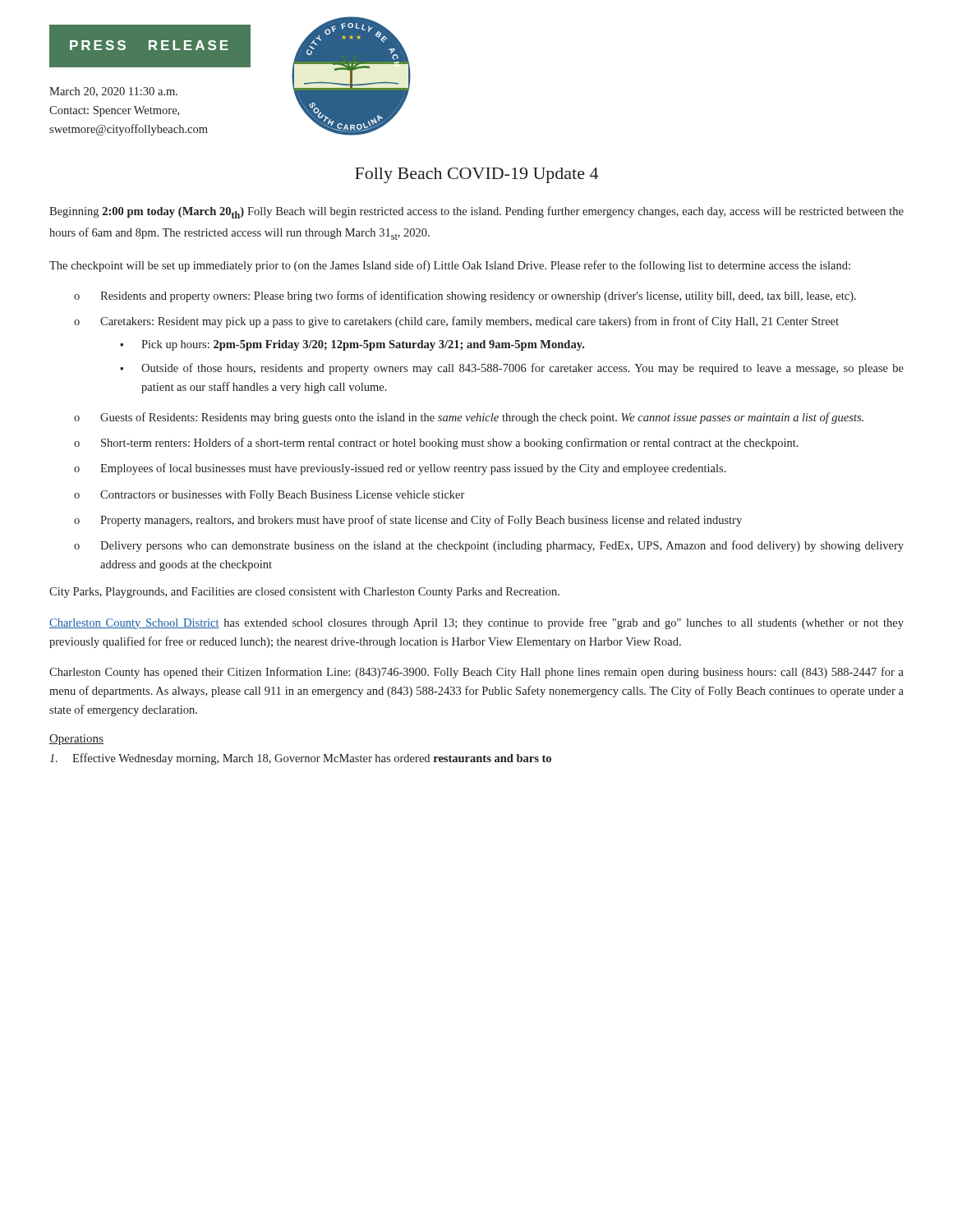This screenshot has height=1232, width=953.
Task: Find the list item that reads "▪ Outside of those hours, residents"
Action: tap(512, 378)
